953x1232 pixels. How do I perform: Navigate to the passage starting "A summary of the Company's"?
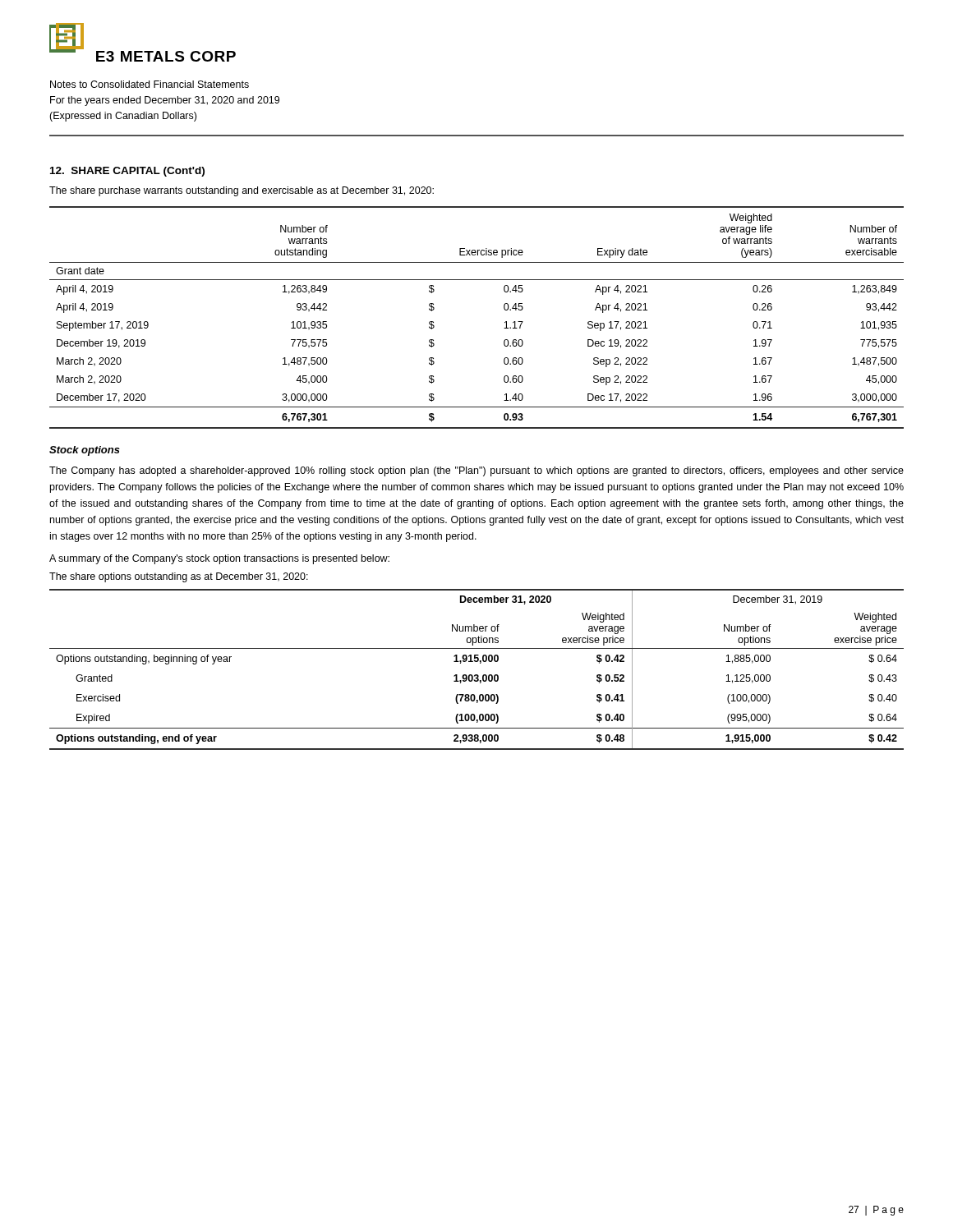pyautogui.click(x=220, y=558)
